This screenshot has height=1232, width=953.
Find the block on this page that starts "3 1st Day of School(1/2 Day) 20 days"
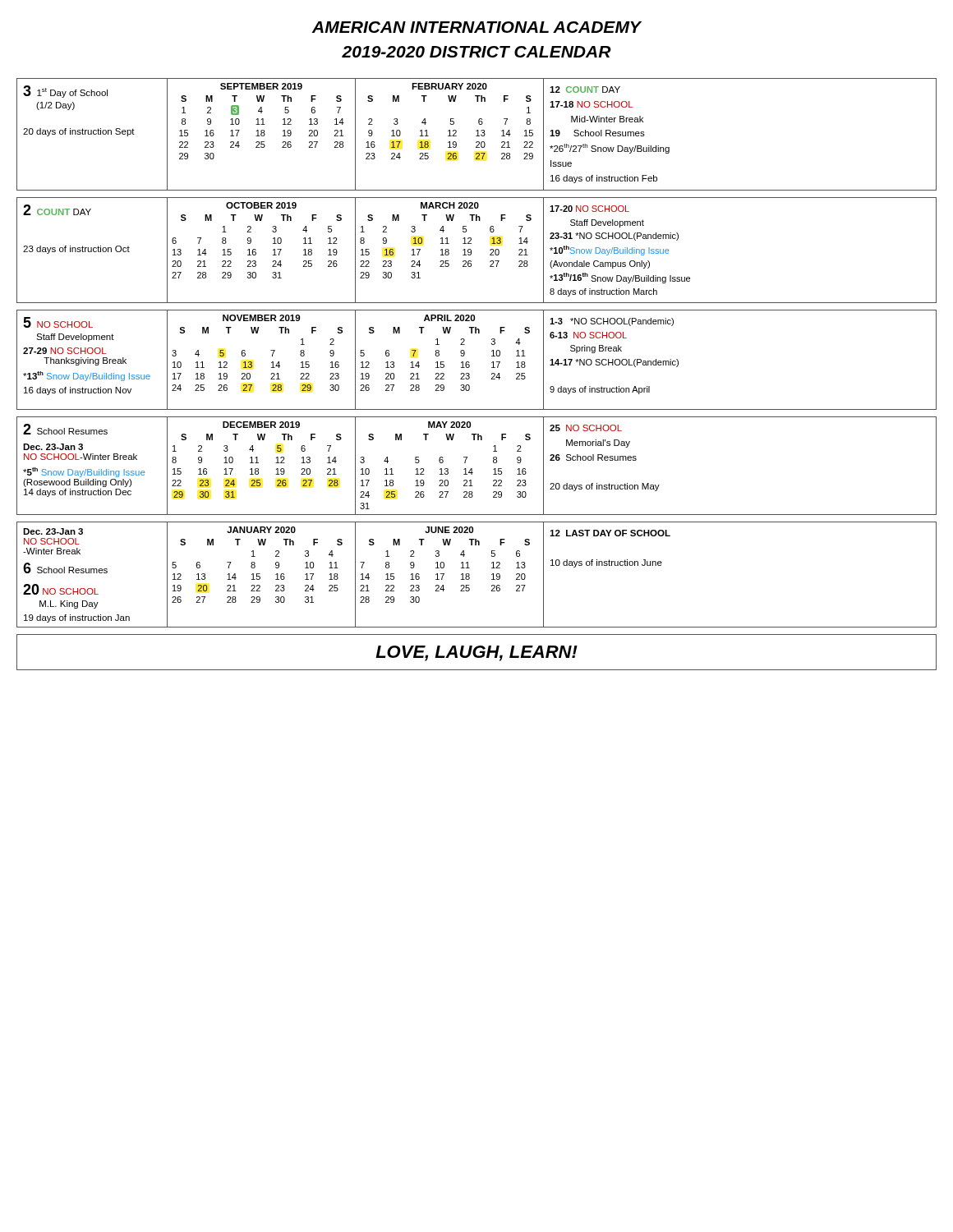tap(99, 115)
